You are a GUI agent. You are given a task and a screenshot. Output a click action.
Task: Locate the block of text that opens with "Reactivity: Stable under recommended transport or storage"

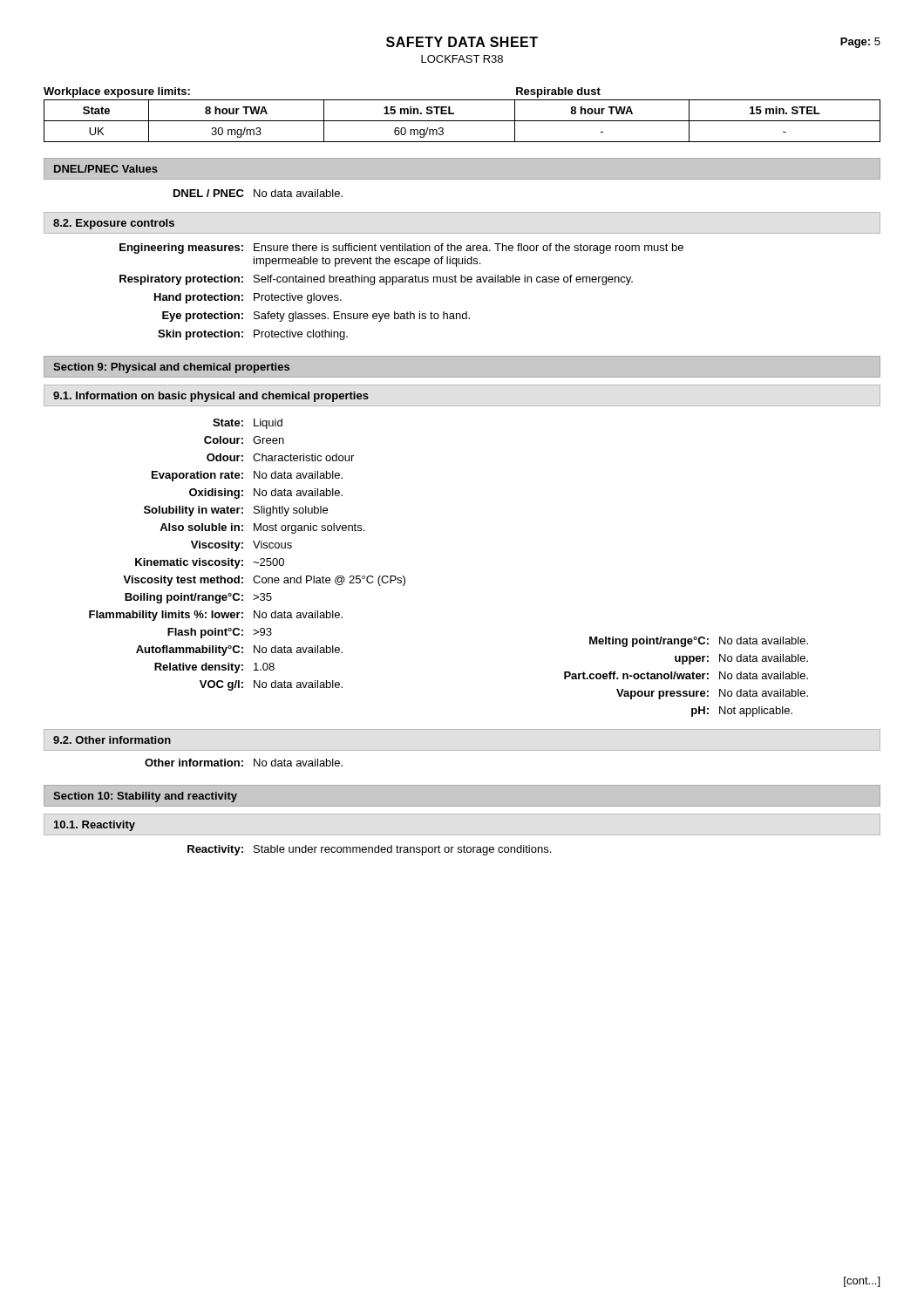[462, 849]
